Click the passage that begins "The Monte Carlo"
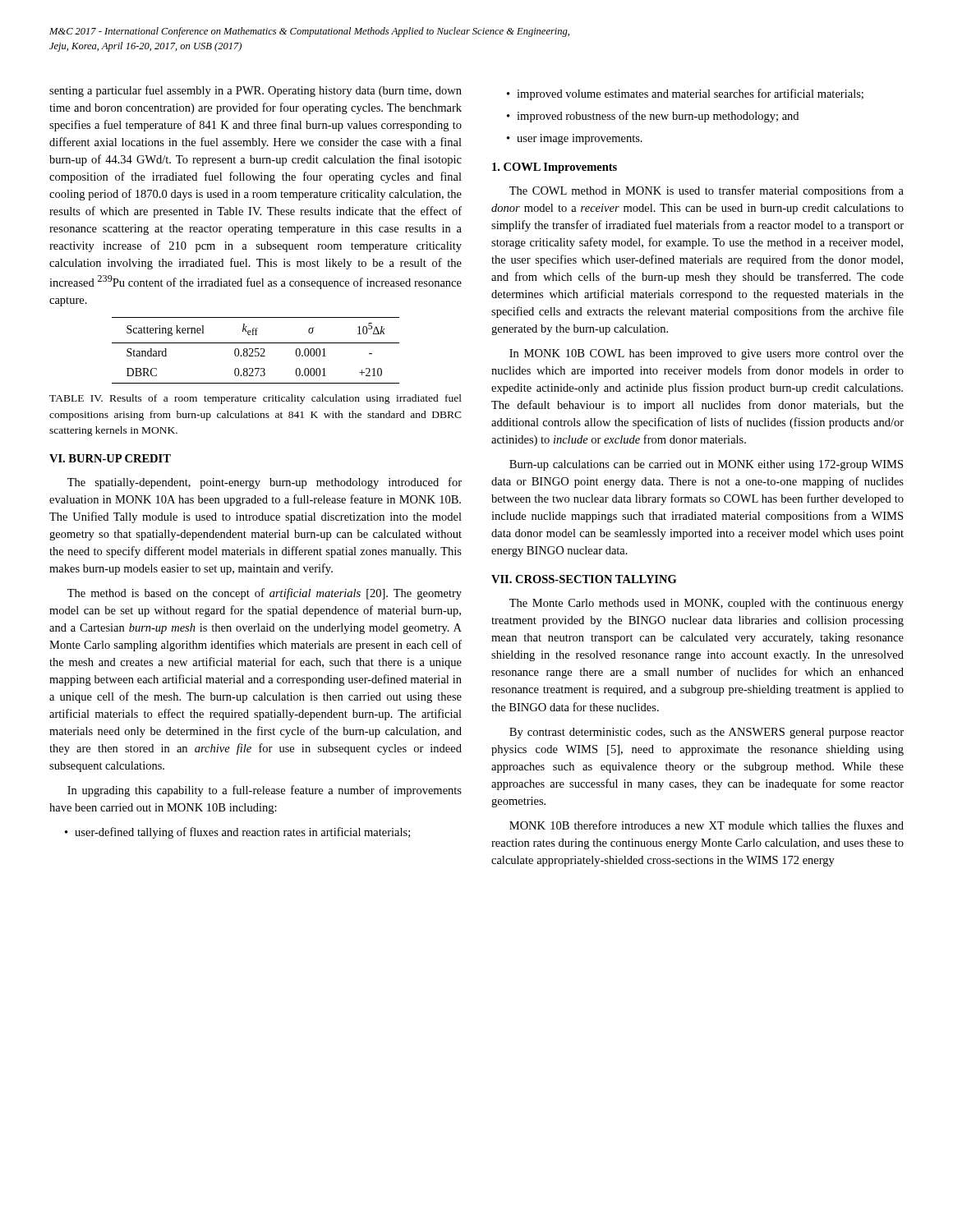 698,732
